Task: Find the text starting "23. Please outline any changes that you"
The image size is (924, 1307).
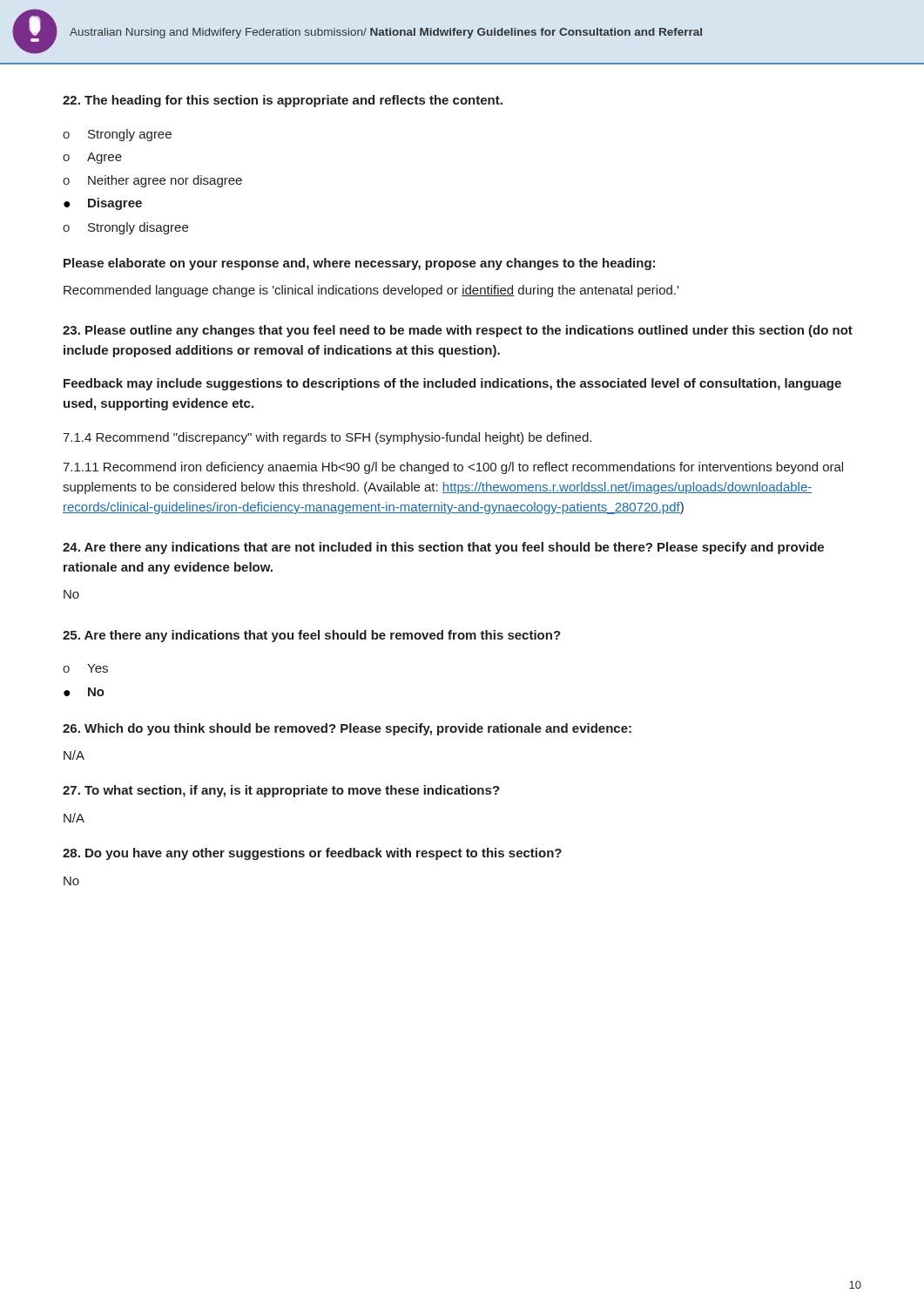Action: (x=458, y=340)
